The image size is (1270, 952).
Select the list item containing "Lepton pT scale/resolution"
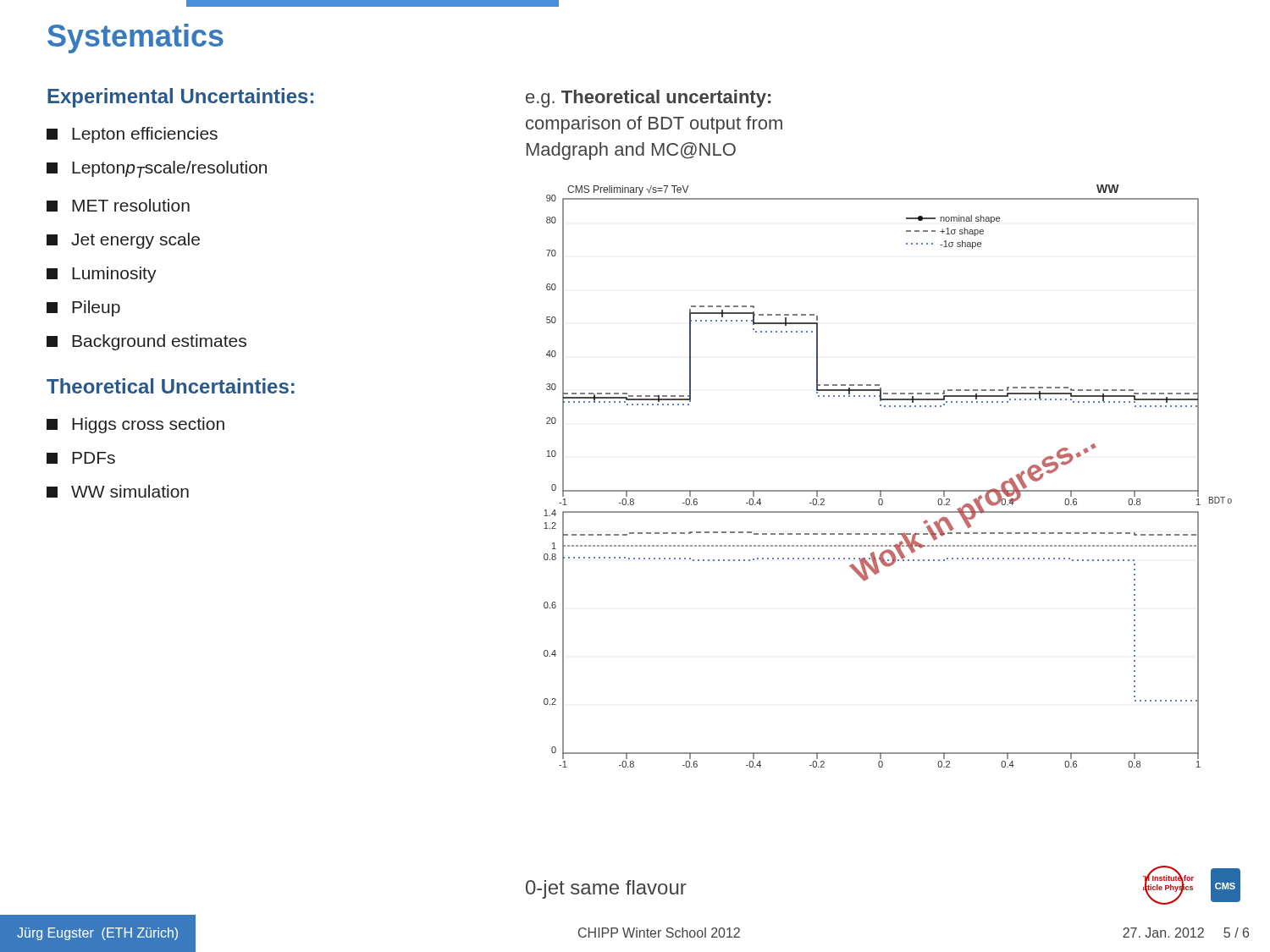(157, 170)
